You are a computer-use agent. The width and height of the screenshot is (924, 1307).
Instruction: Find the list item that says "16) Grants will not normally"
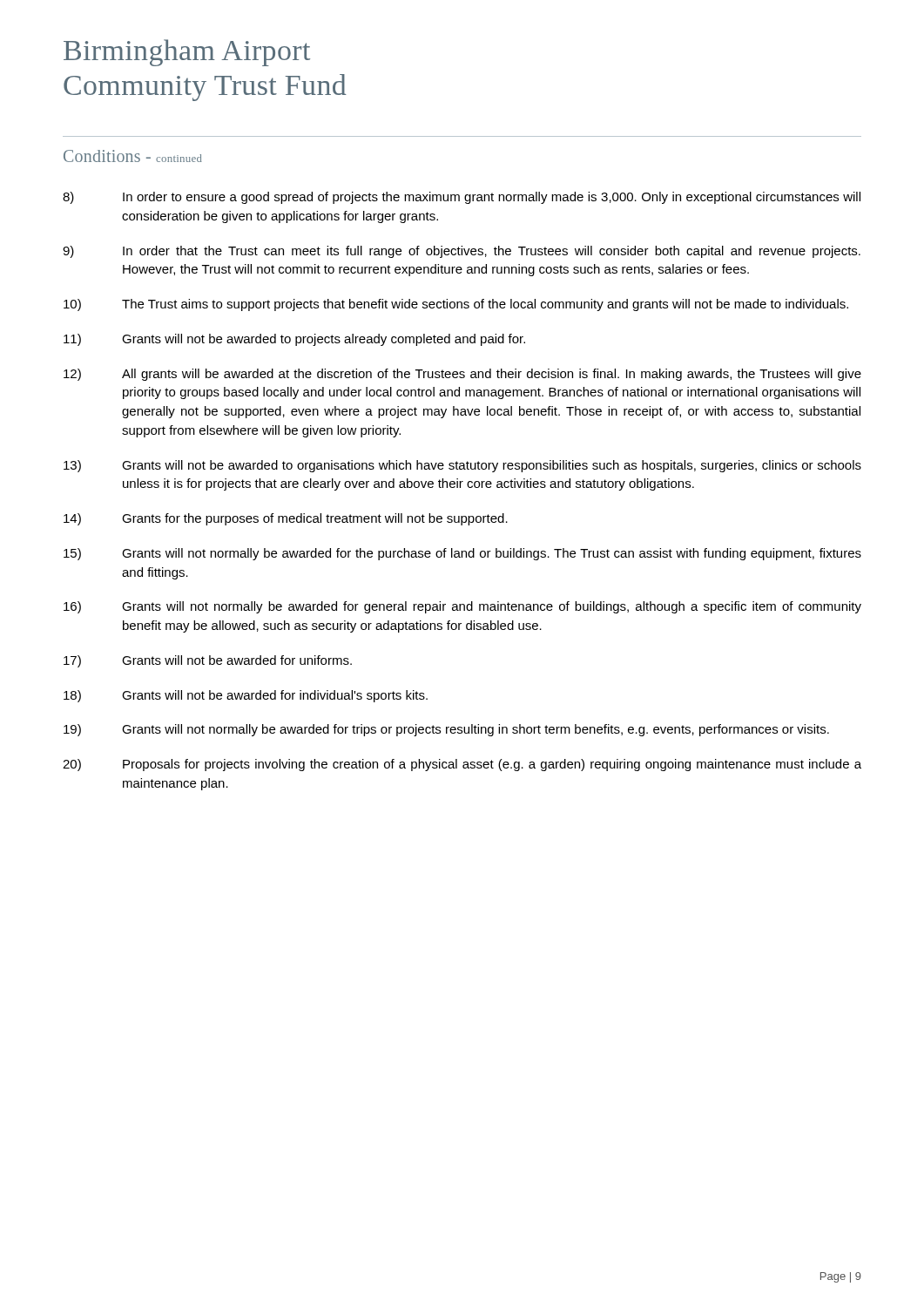click(x=462, y=616)
